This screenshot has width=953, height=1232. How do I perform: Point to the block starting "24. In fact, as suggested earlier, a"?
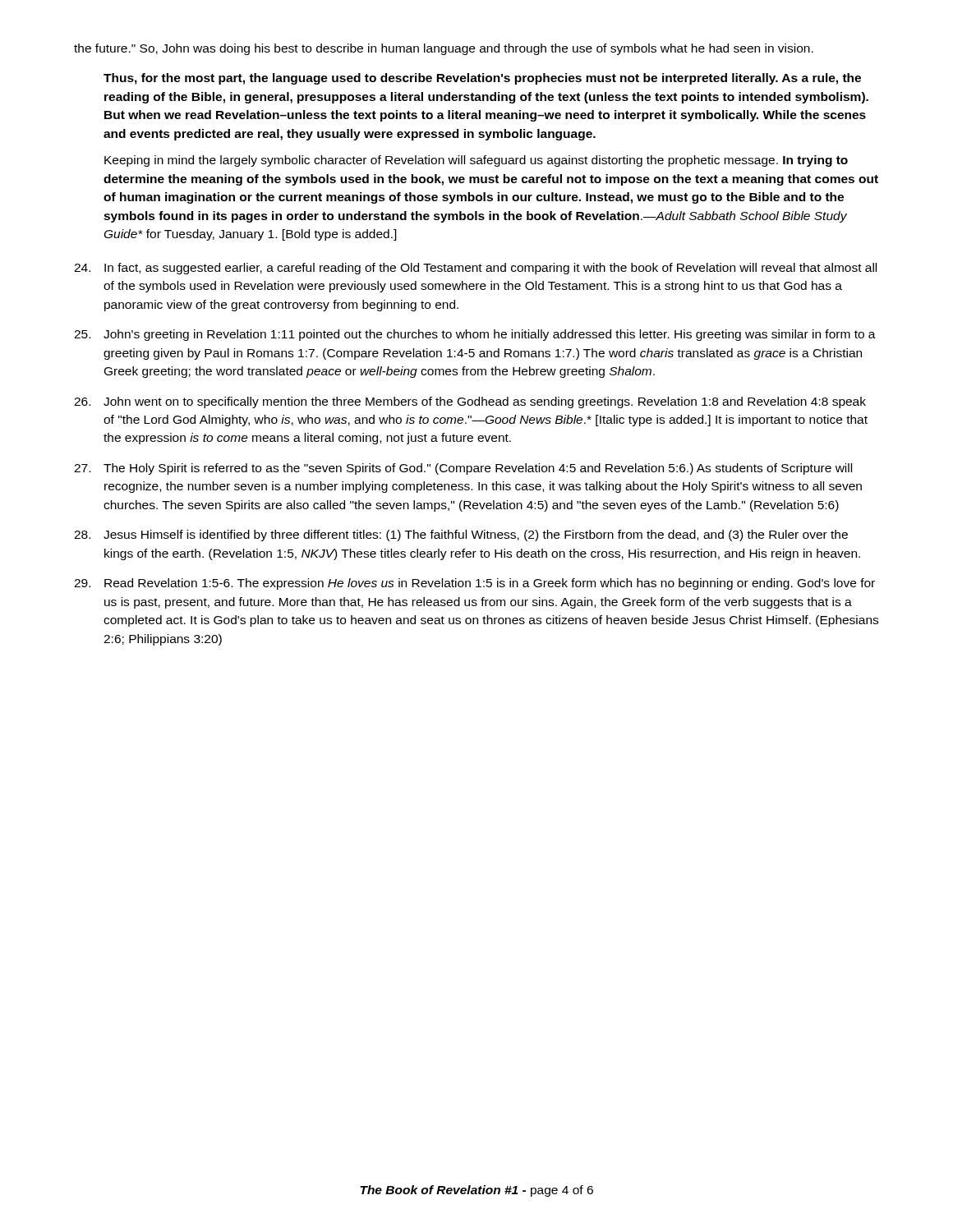(x=491, y=285)
